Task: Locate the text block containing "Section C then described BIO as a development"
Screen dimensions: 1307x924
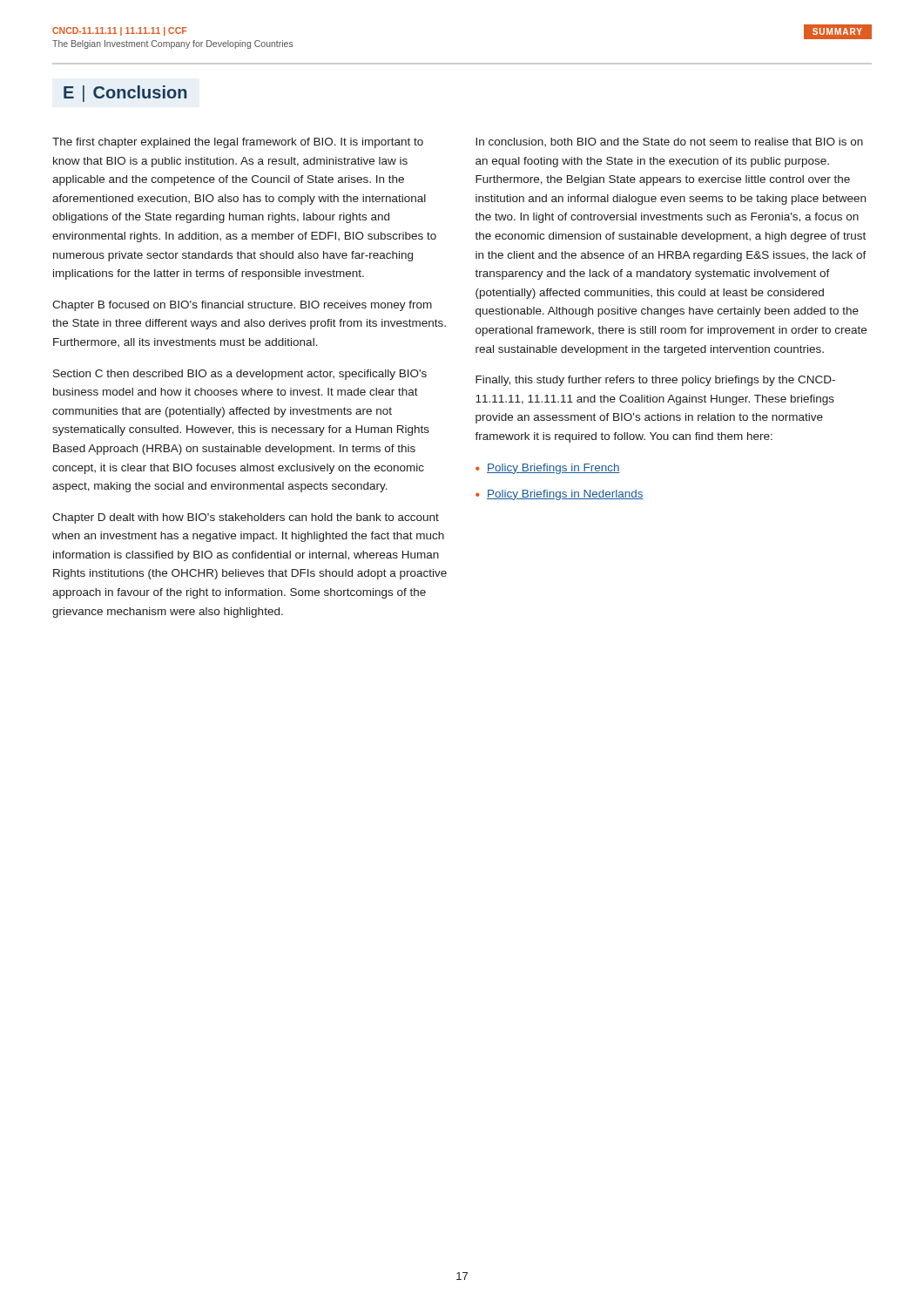Action: 251,430
